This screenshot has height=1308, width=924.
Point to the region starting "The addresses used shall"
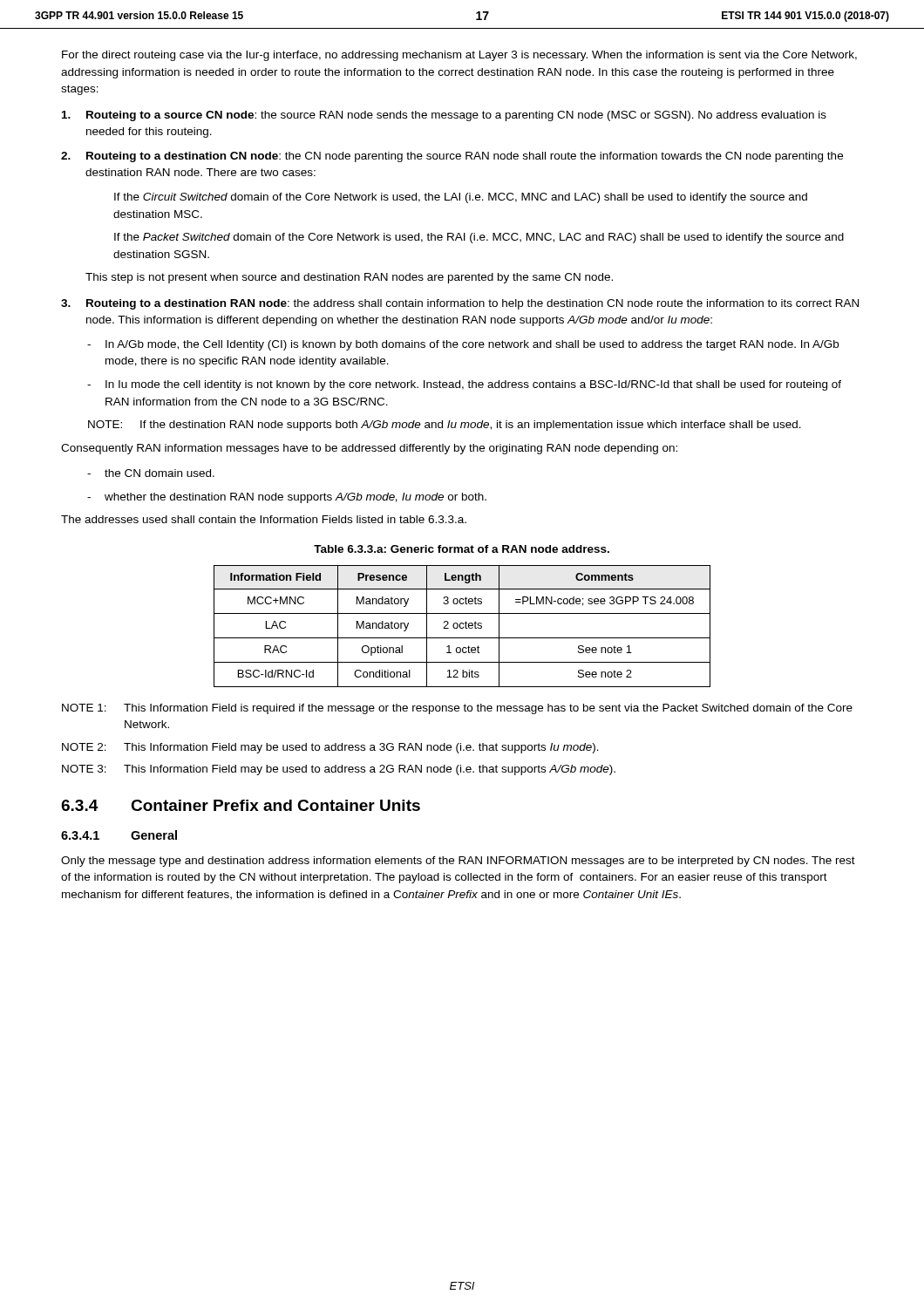pyautogui.click(x=264, y=520)
